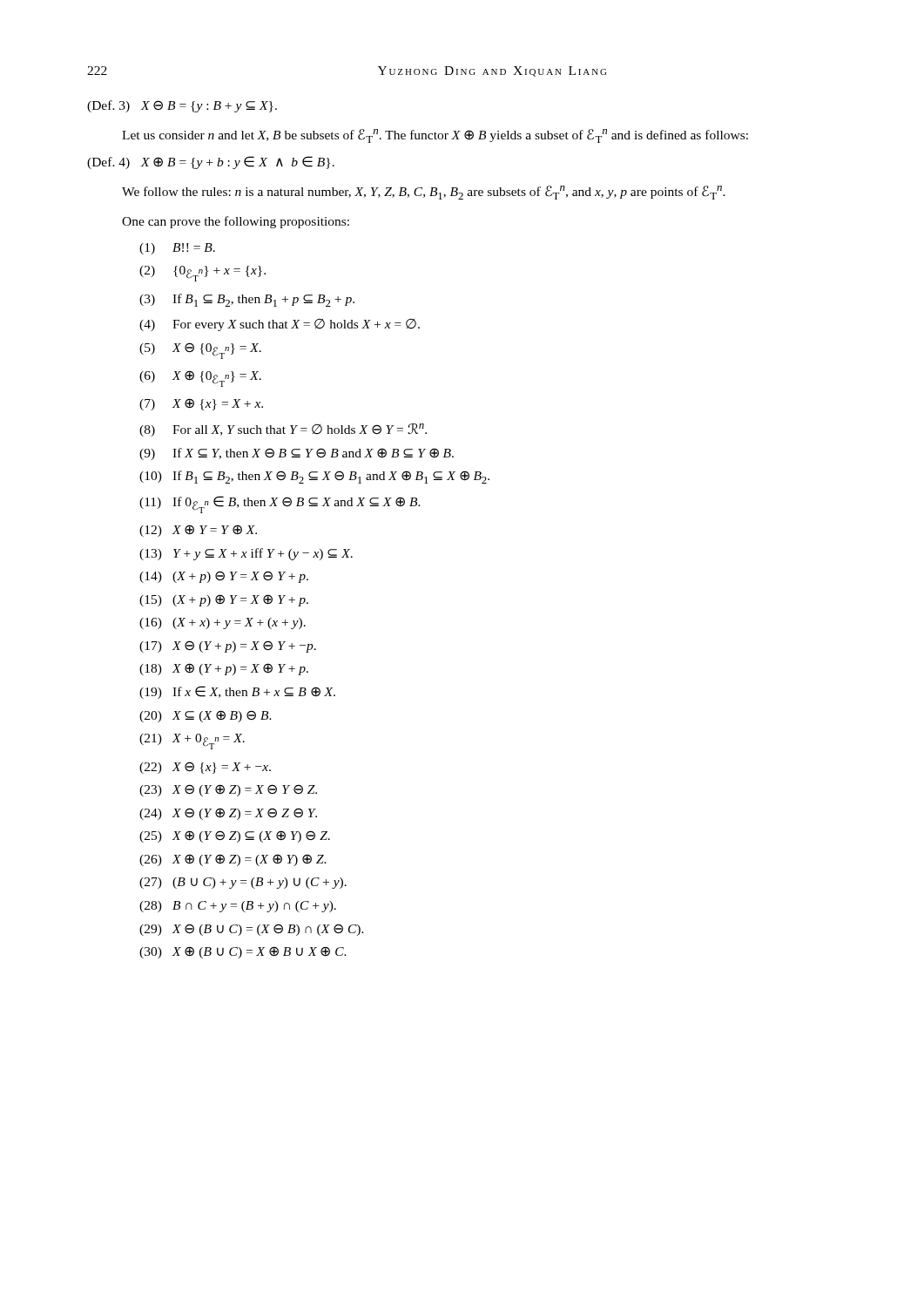Find the block on this page that starts "(16) (X + x) + y = X"

[223, 623]
